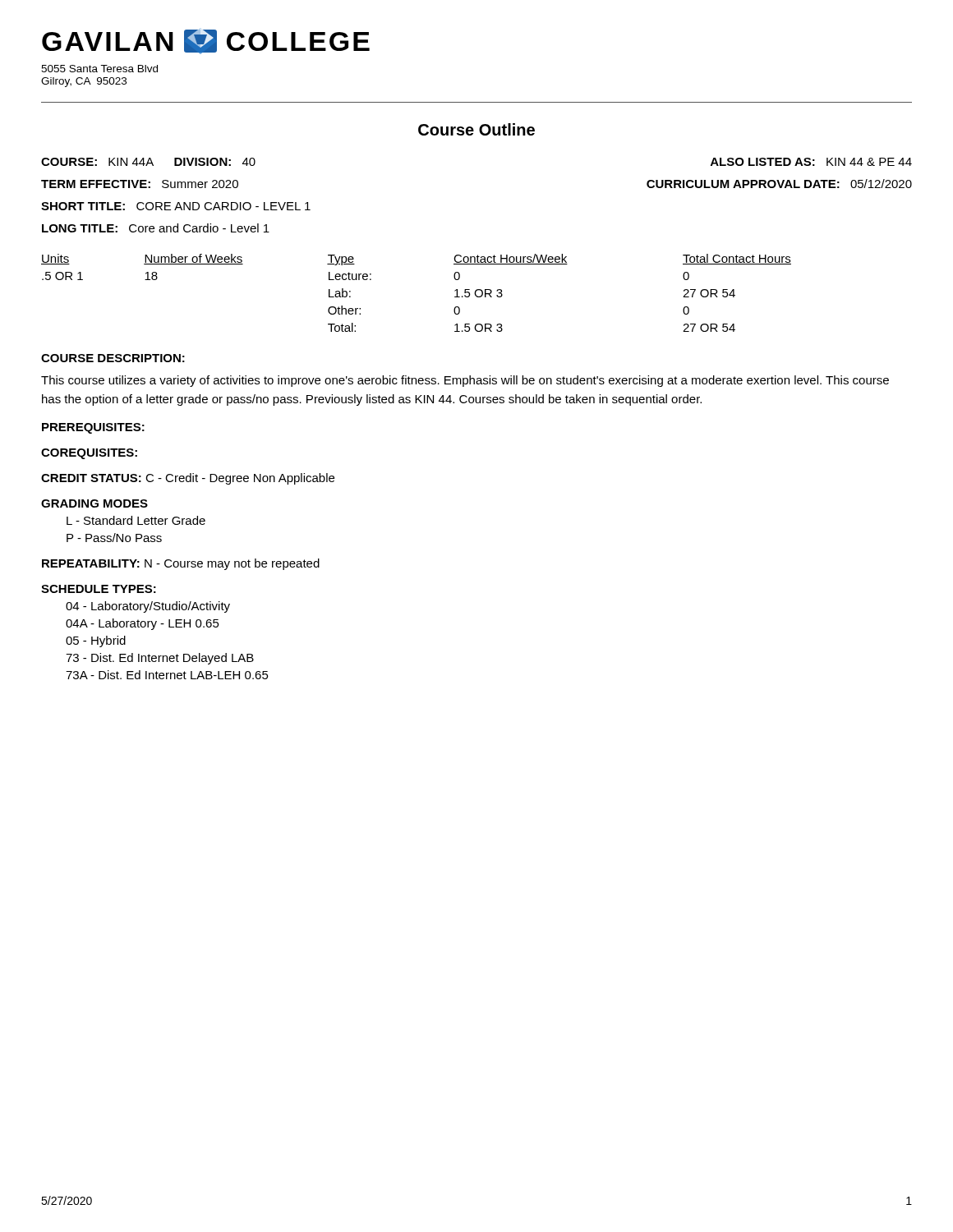The width and height of the screenshot is (953, 1232).
Task: Find the logo
Action: click(207, 41)
